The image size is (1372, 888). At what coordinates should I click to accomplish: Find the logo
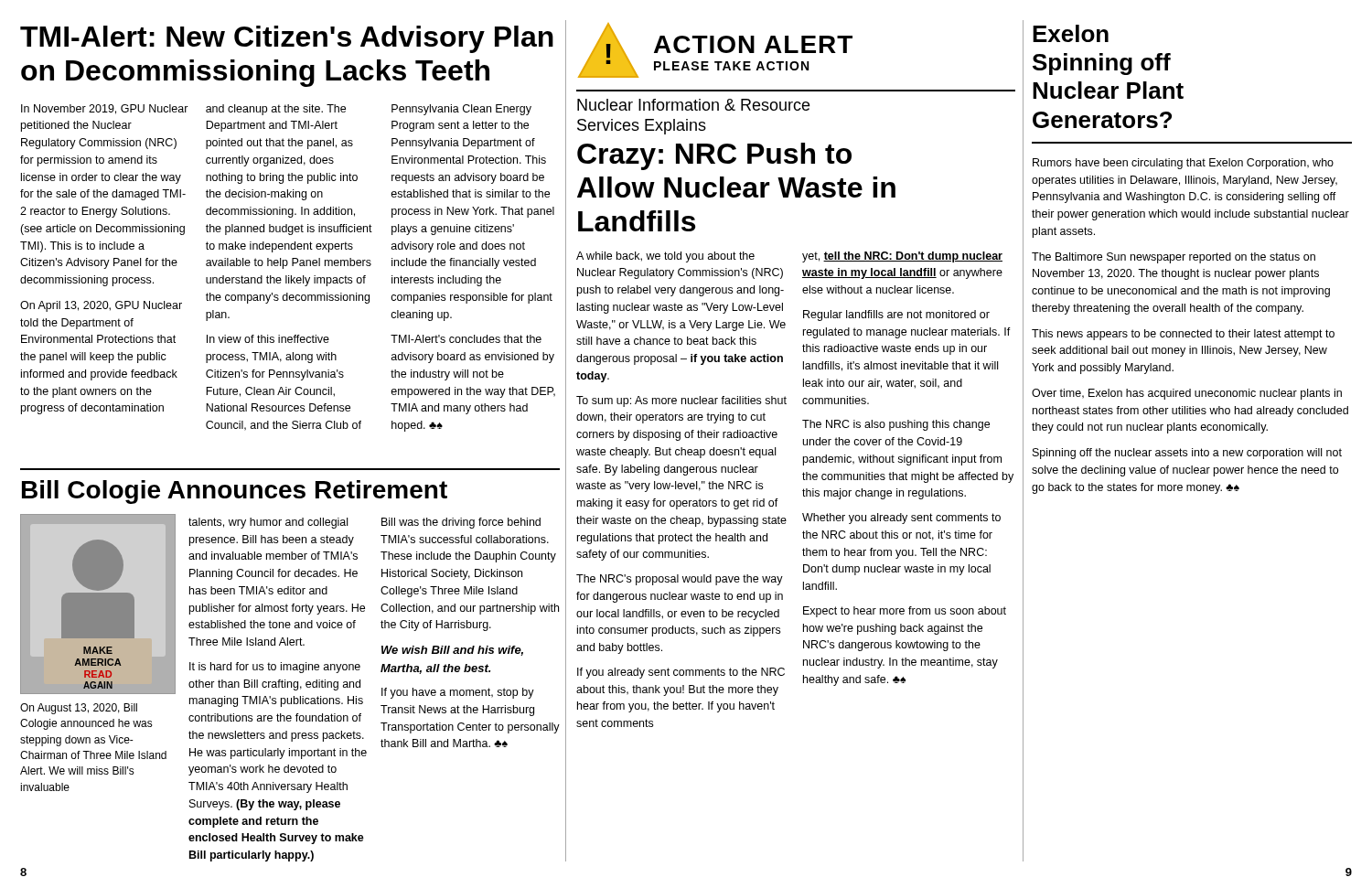796,52
